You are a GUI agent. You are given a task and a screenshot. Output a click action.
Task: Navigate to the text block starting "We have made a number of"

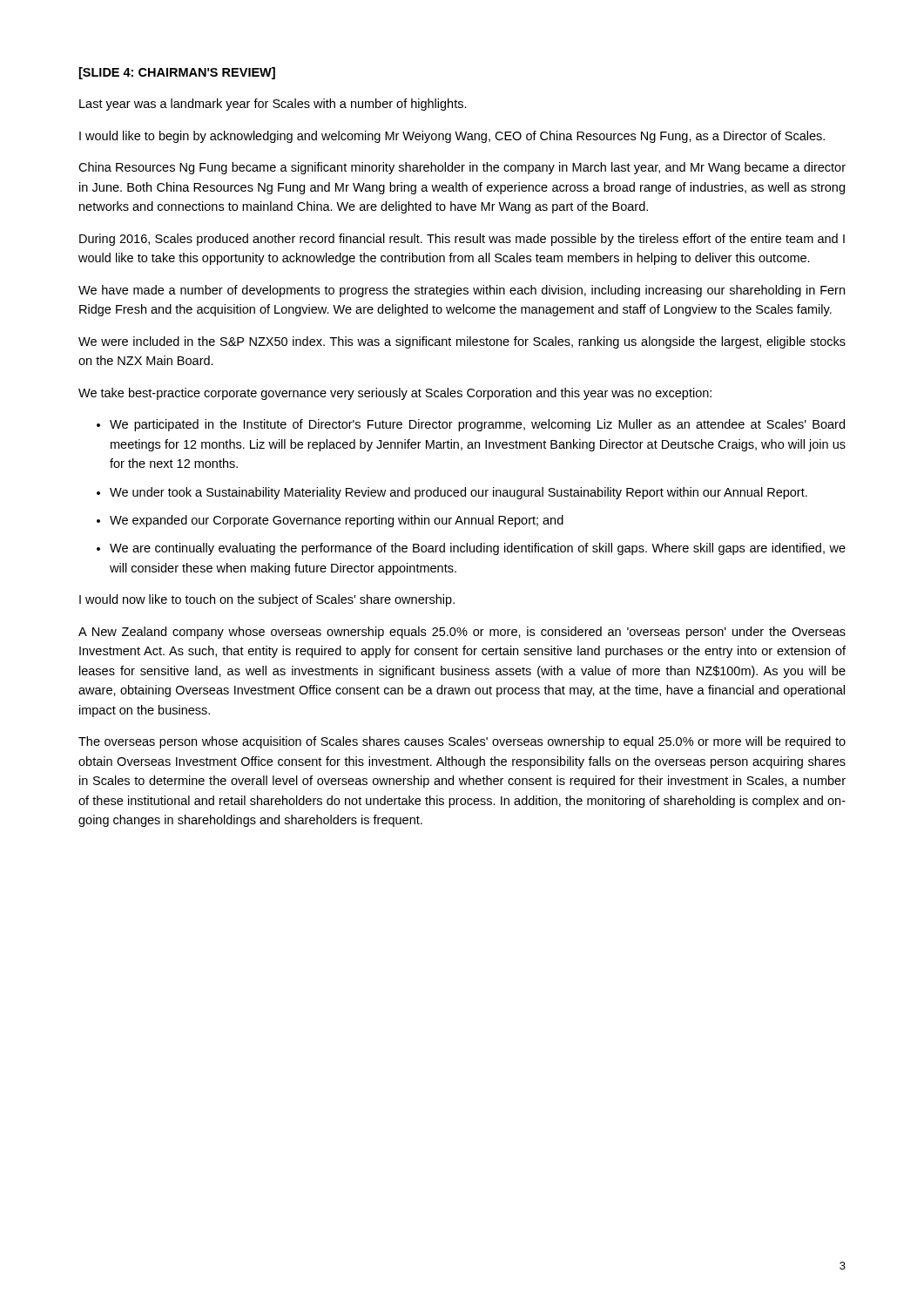(462, 300)
